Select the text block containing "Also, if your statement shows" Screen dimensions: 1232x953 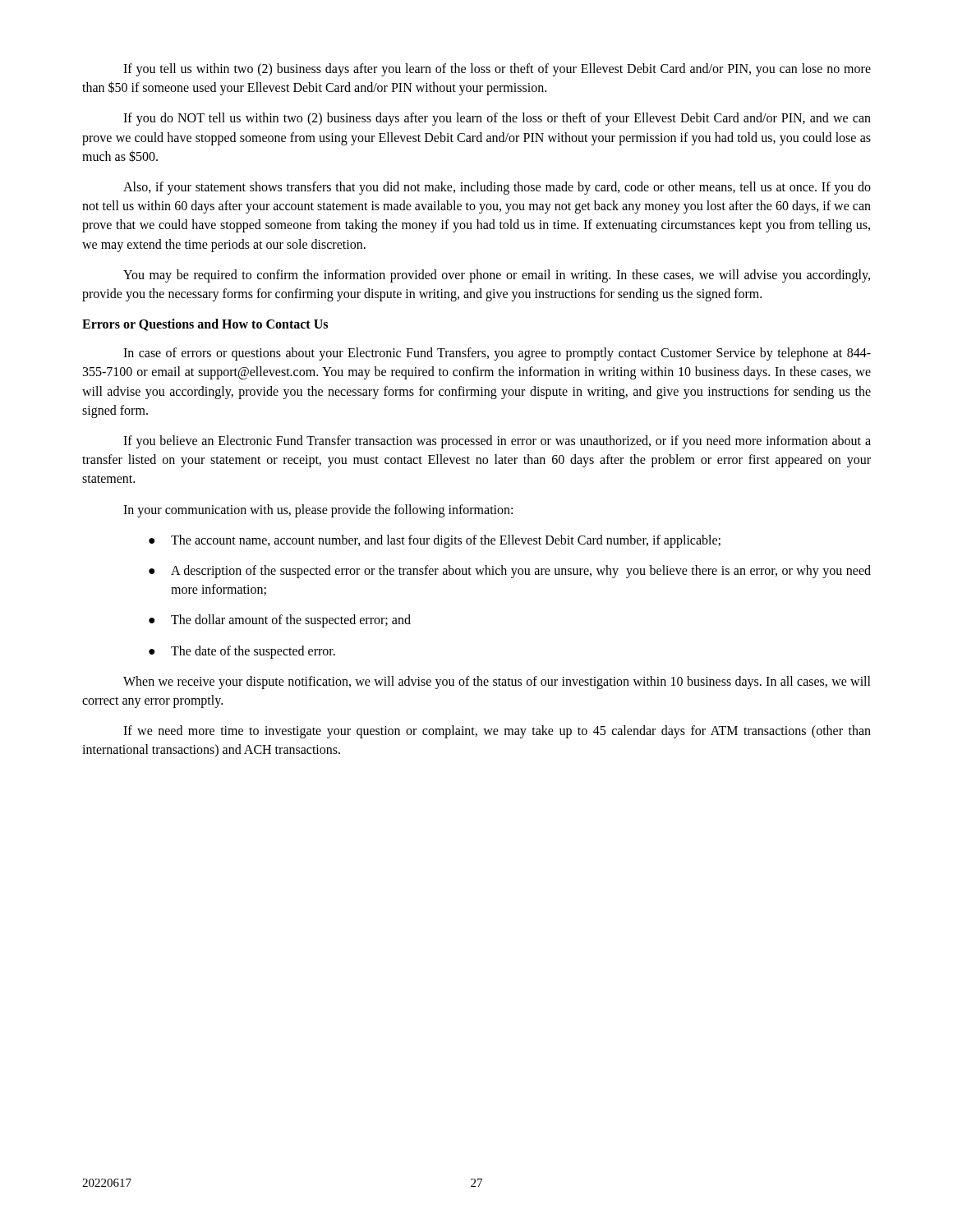[476, 215]
